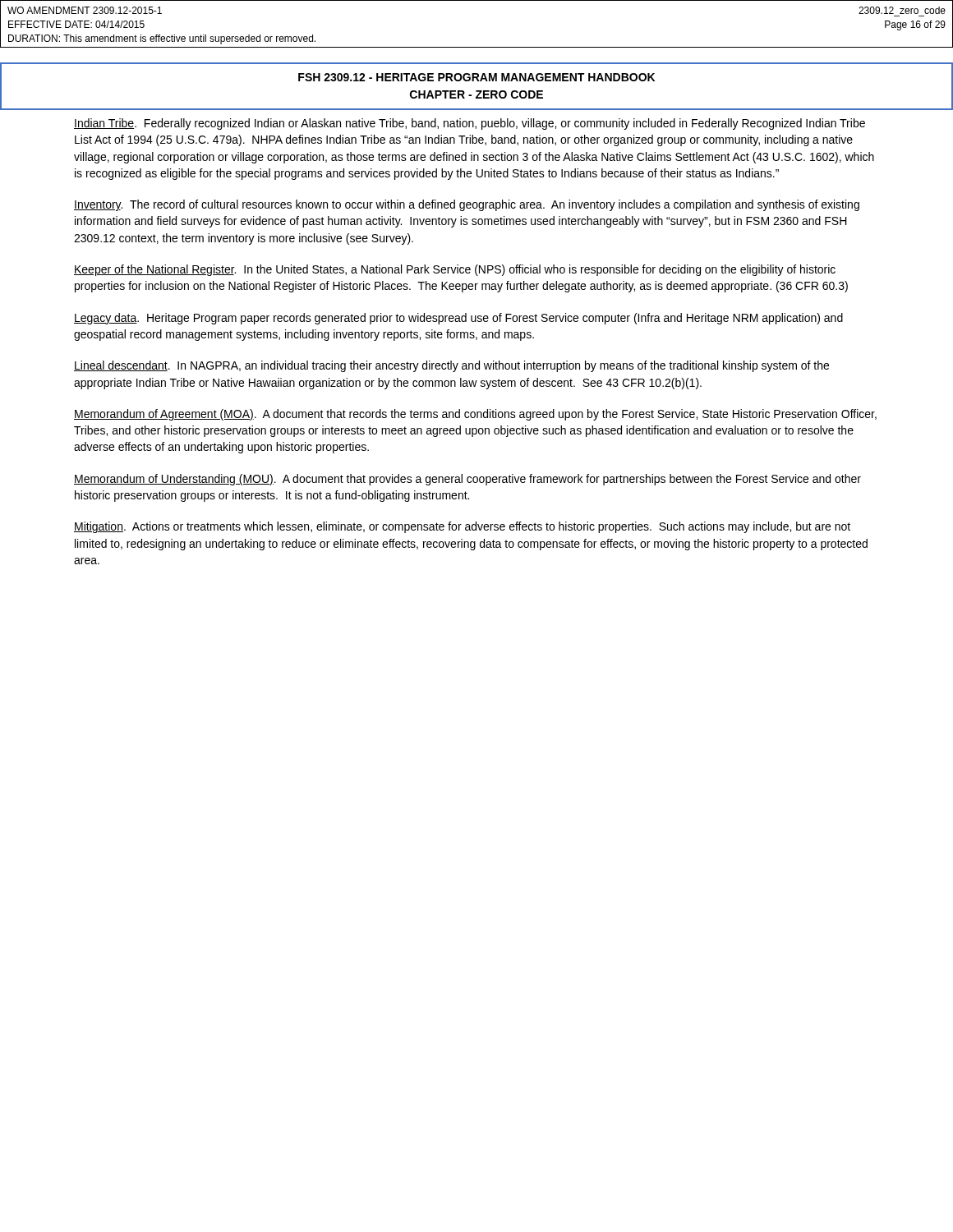Find the passage starting "Memorandum of Agreement (MOA). A document that records"
The image size is (953, 1232).
(x=476, y=431)
